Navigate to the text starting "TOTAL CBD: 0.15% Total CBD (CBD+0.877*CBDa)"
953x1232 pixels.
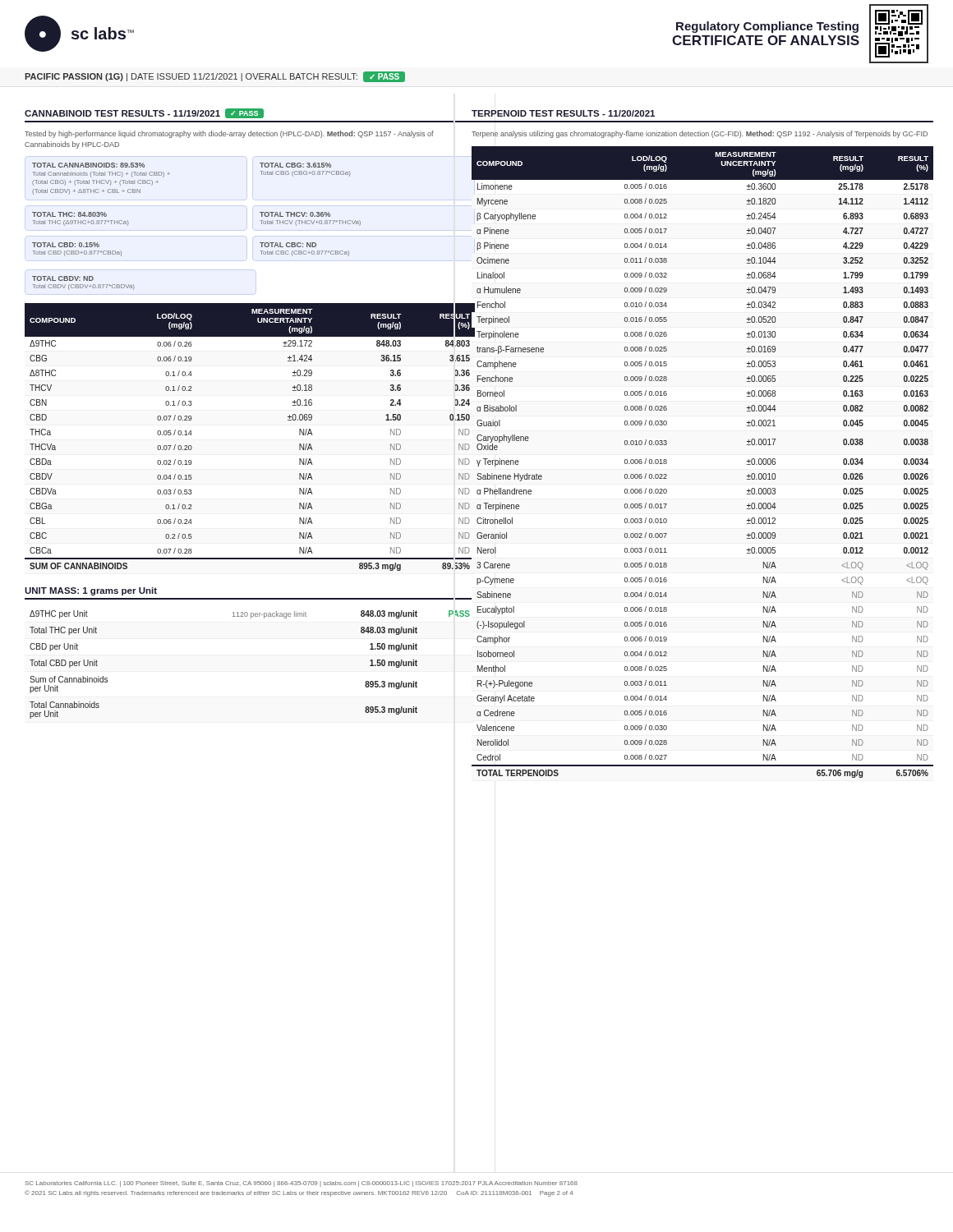point(66,245)
